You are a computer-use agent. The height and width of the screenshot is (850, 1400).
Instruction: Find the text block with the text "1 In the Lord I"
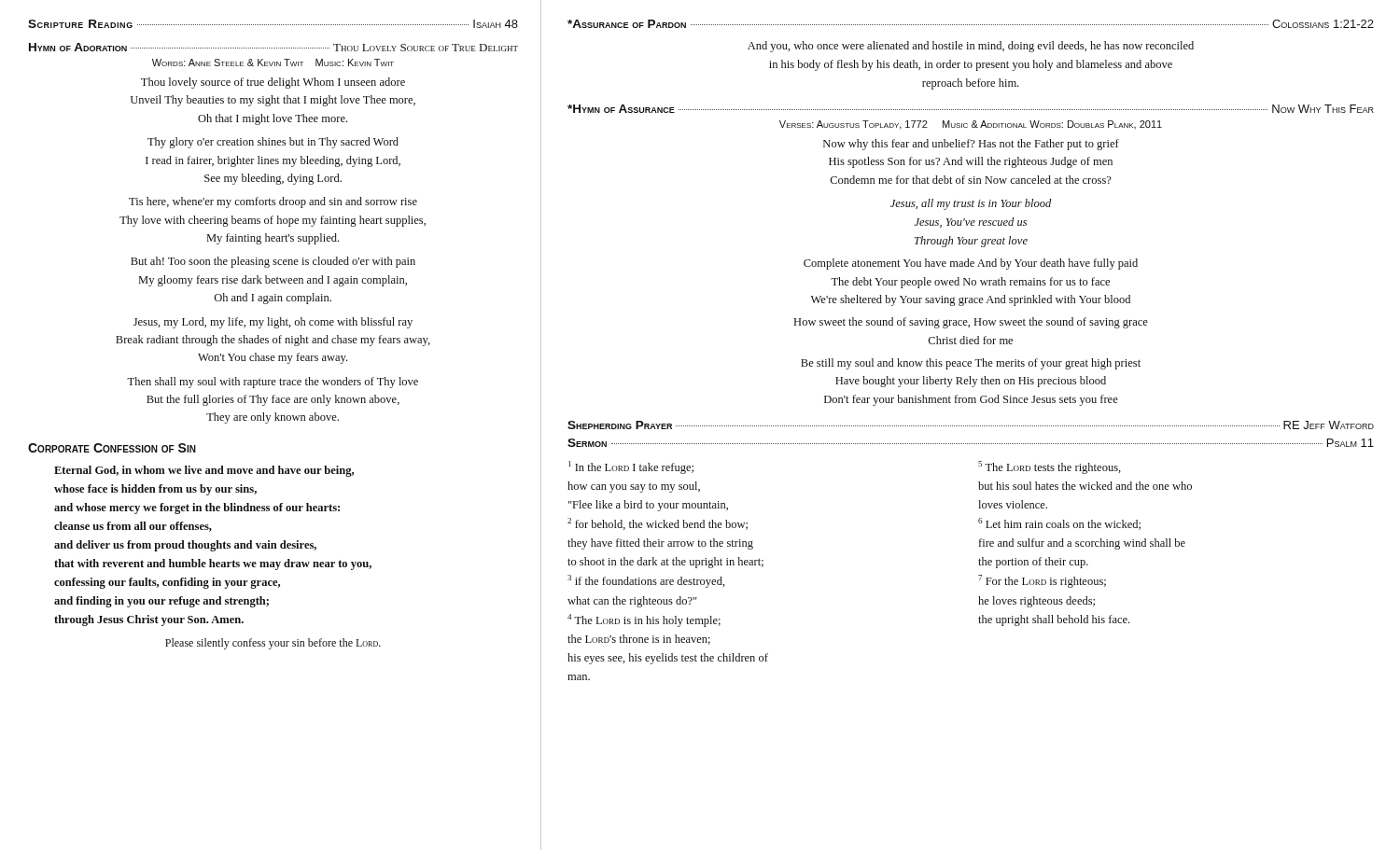click(971, 571)
